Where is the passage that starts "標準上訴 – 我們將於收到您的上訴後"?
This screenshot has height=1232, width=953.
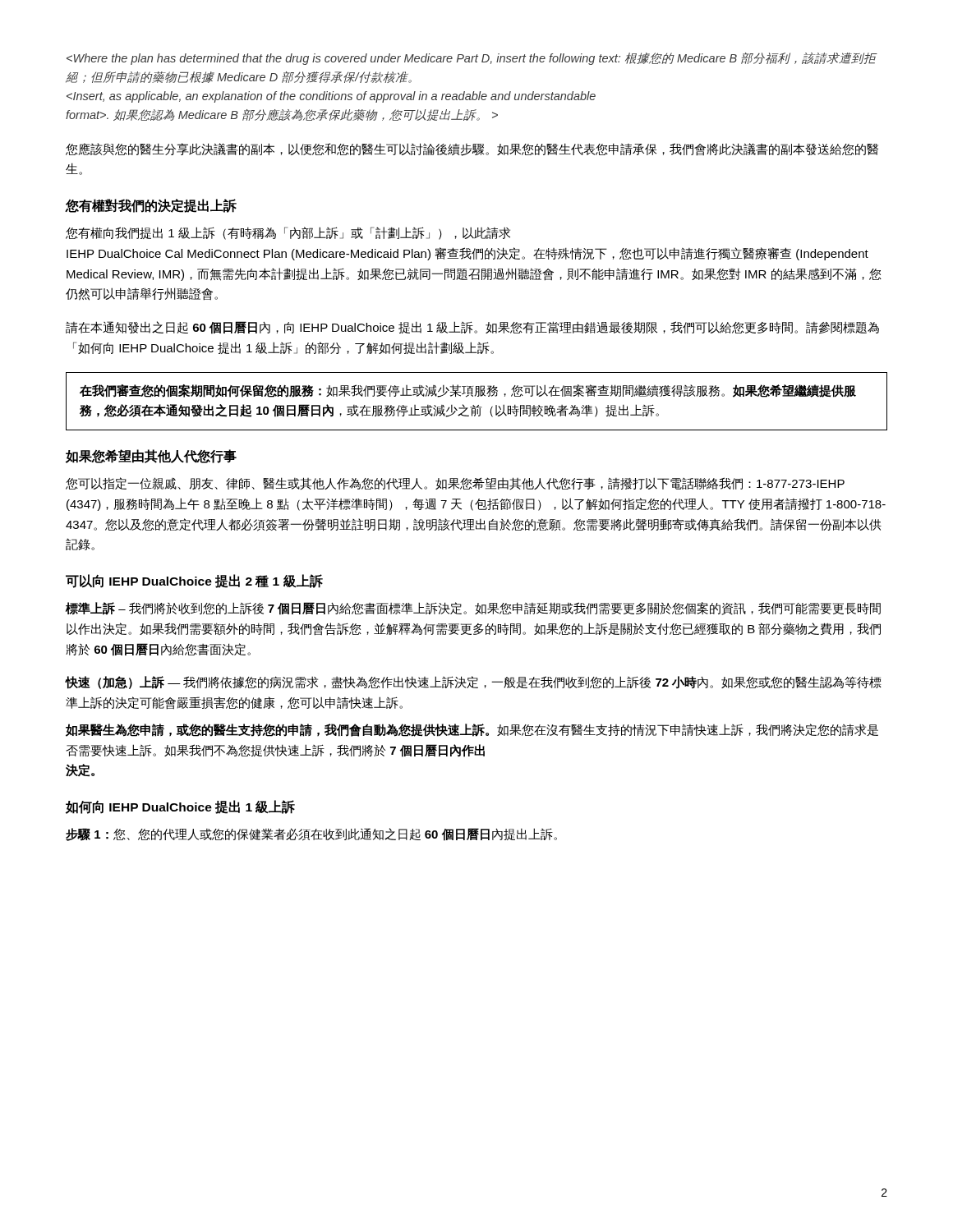pos(474,629)
